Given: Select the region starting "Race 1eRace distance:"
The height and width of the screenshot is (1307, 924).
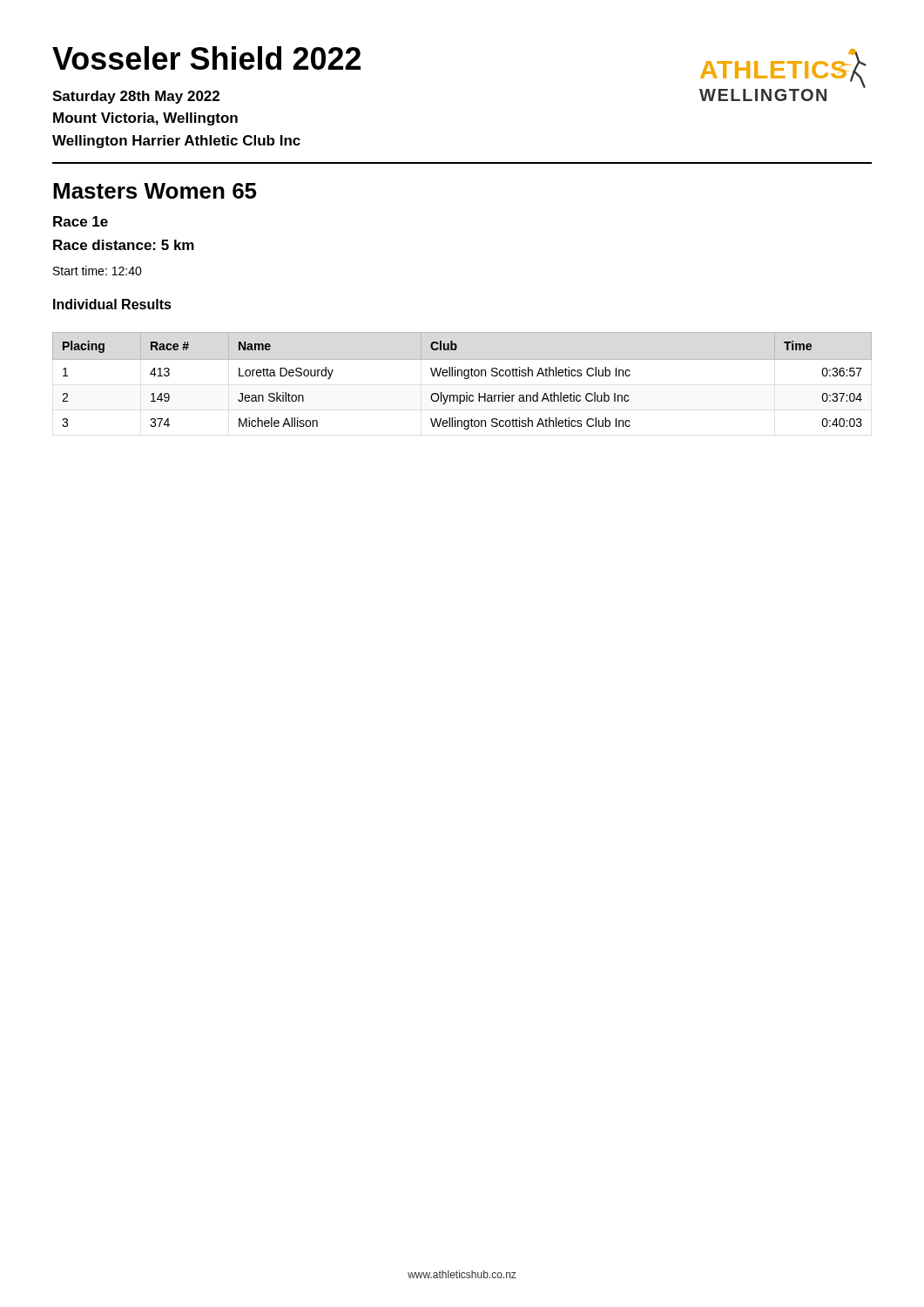Looking at the screenshot, I should [81, 221].
